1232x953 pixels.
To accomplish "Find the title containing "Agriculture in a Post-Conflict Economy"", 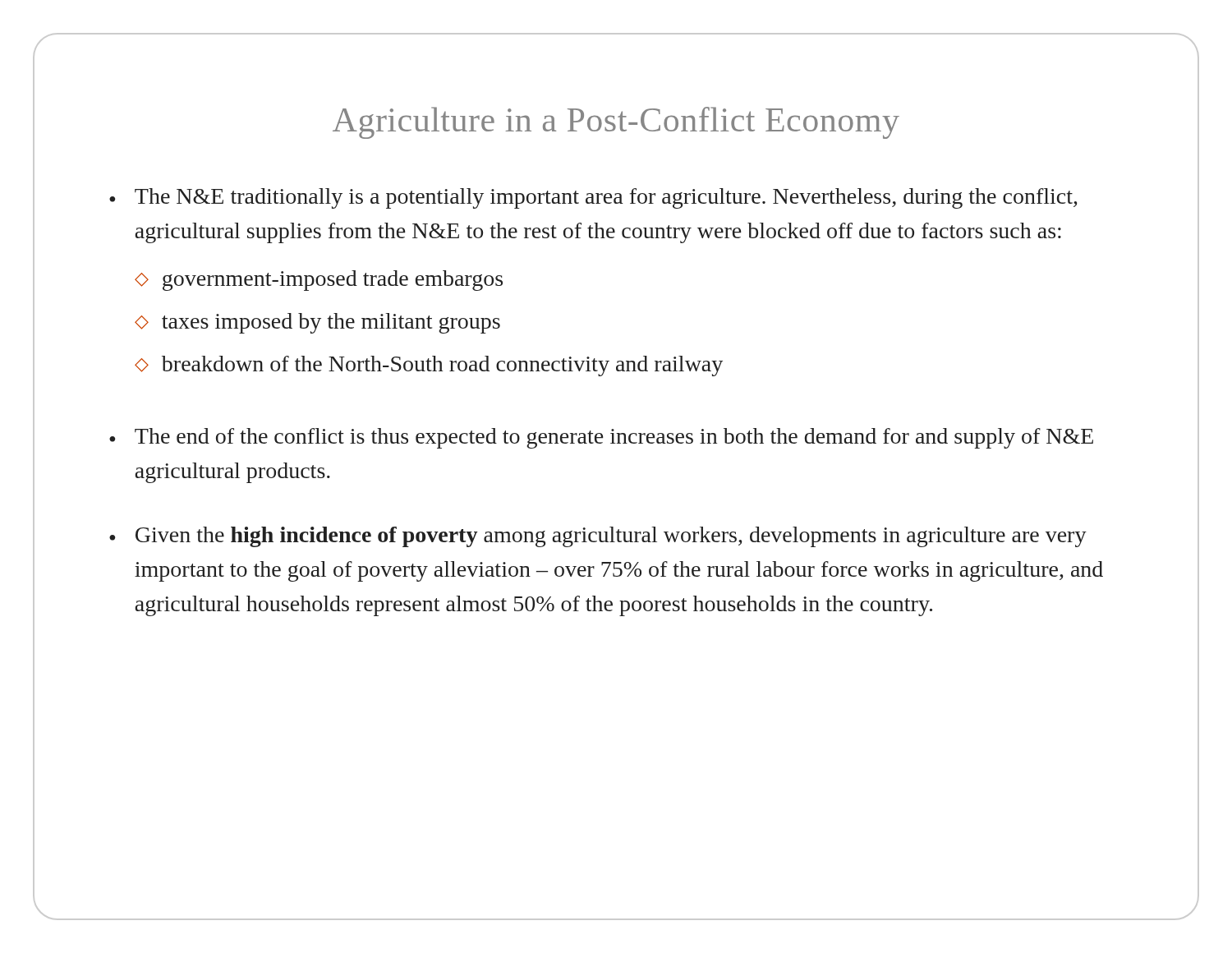I will coord(616,120).
